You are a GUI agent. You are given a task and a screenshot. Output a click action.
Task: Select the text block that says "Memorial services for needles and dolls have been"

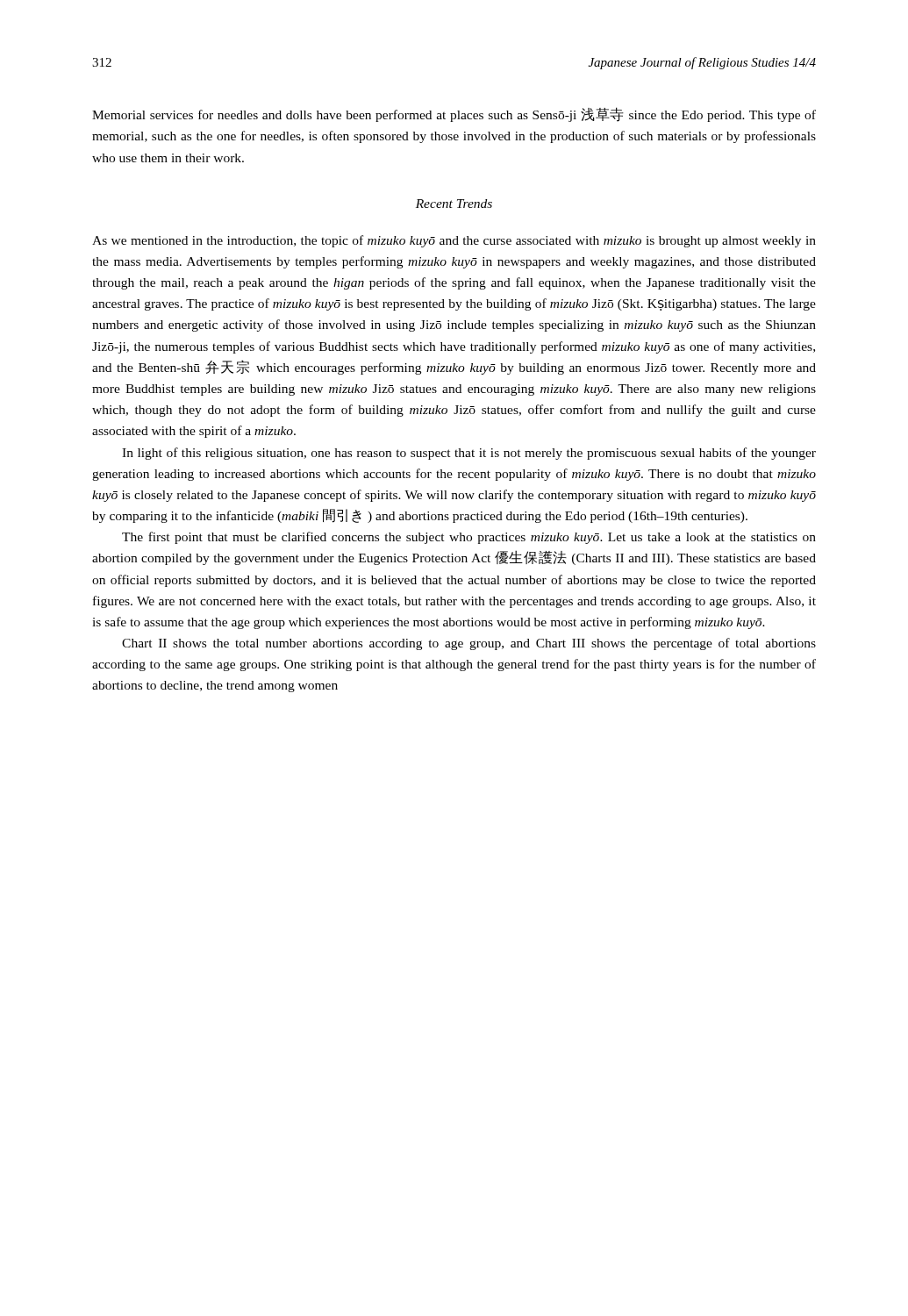[x=454, y=136]
